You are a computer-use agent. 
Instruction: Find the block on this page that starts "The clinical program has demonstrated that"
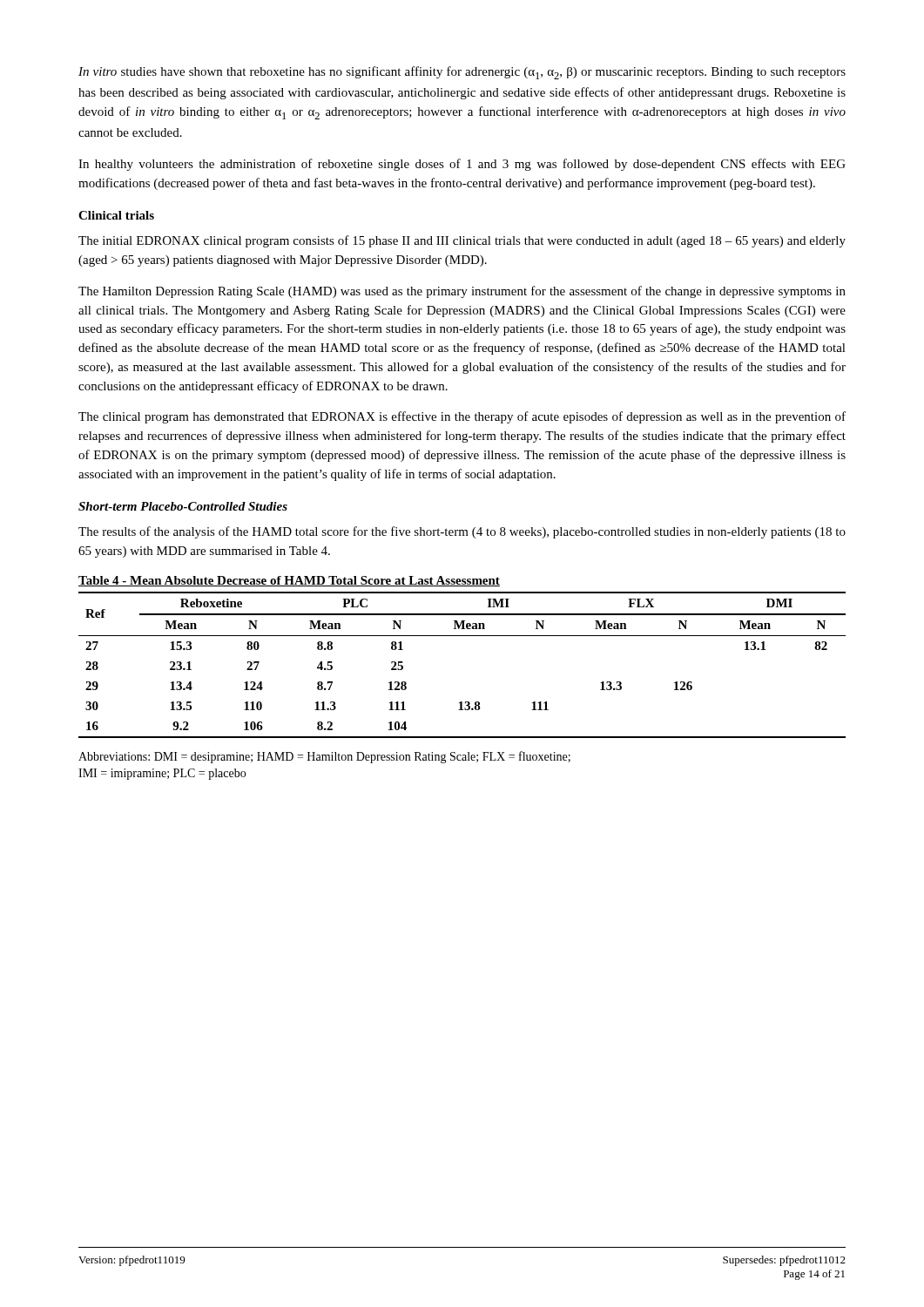(462, 445)
